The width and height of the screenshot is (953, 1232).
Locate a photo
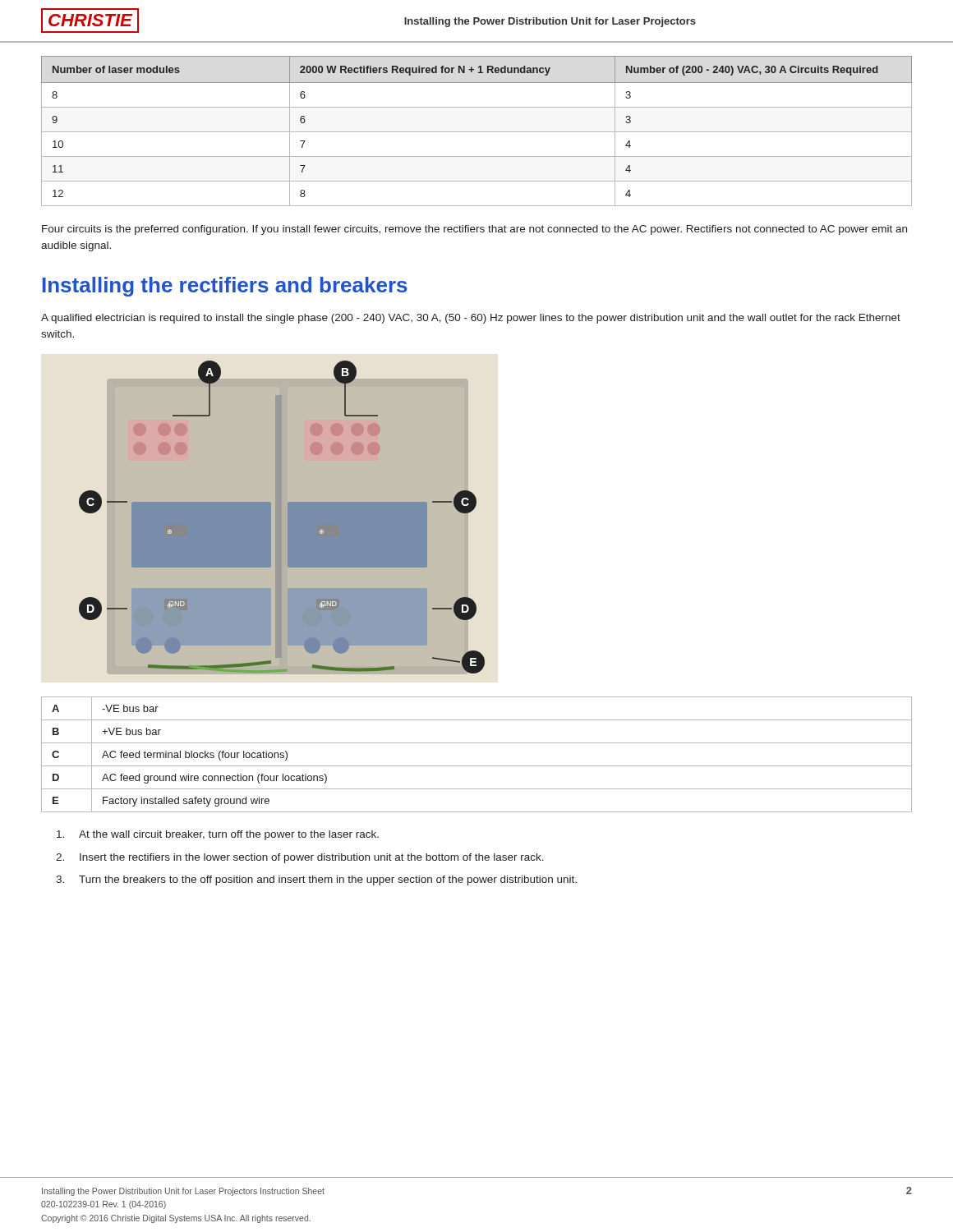click(476, 519)
